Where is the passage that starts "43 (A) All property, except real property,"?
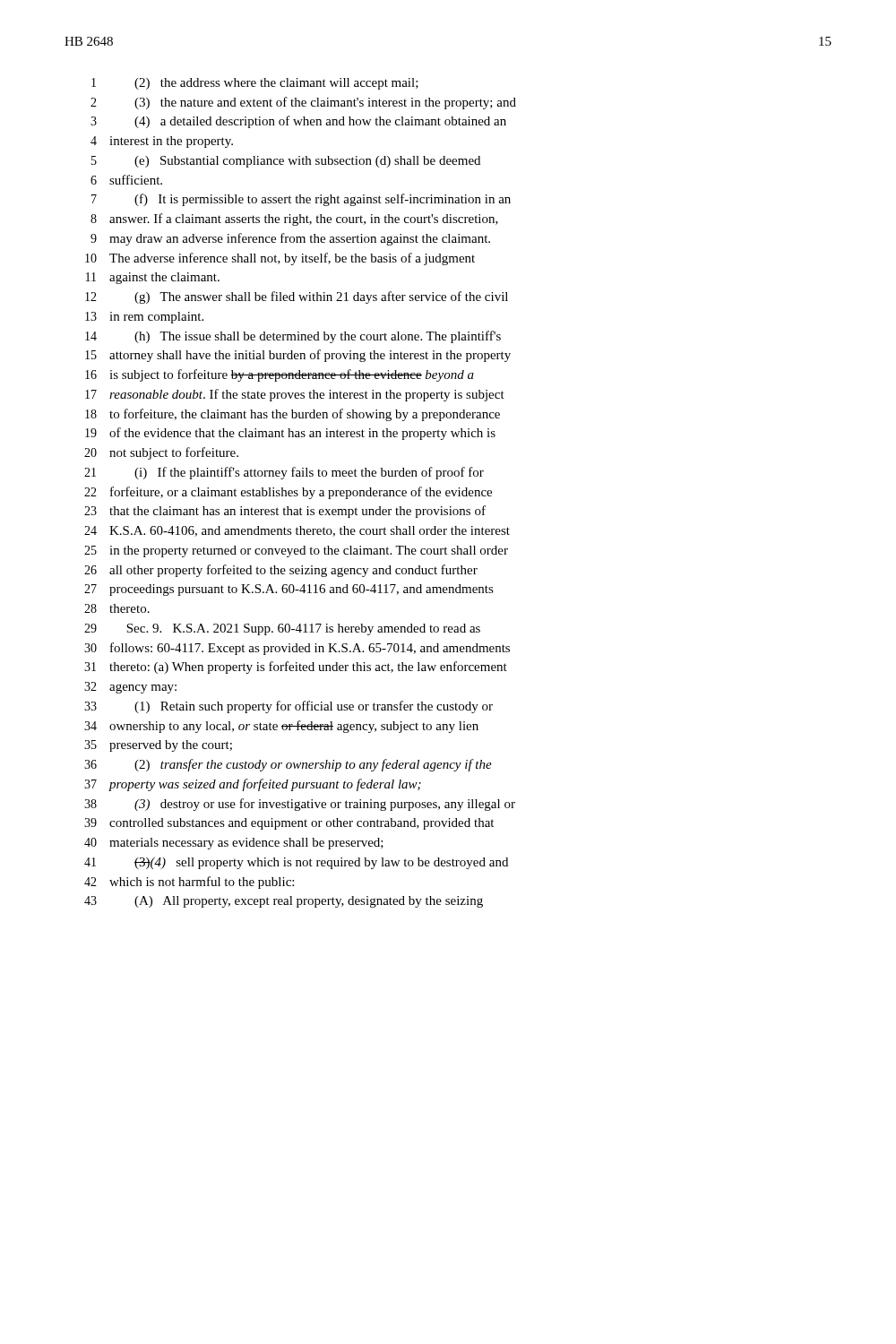896x1344 pixels. [448, 901]
